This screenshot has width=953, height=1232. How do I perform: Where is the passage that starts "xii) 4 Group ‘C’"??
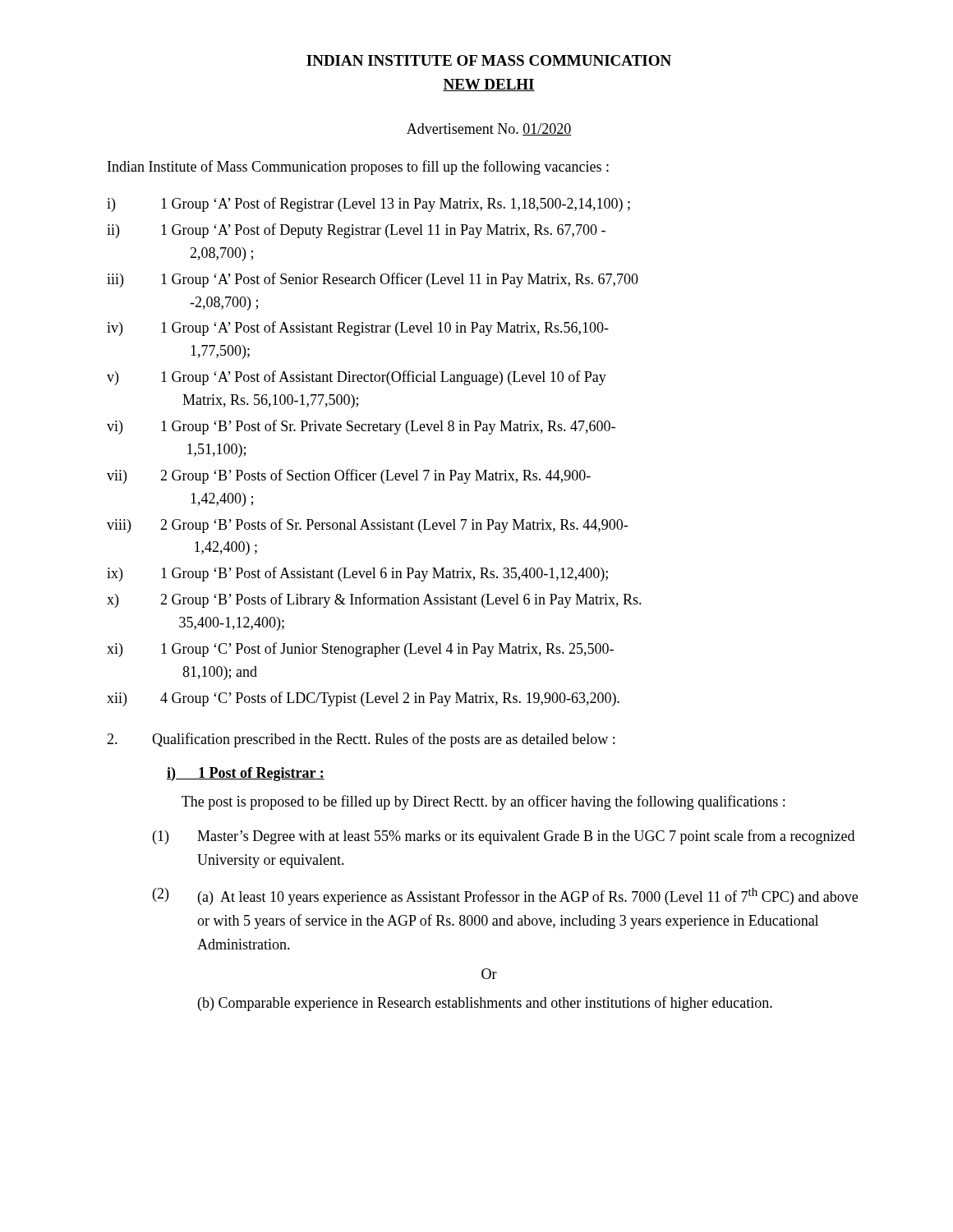coord(489,699)
